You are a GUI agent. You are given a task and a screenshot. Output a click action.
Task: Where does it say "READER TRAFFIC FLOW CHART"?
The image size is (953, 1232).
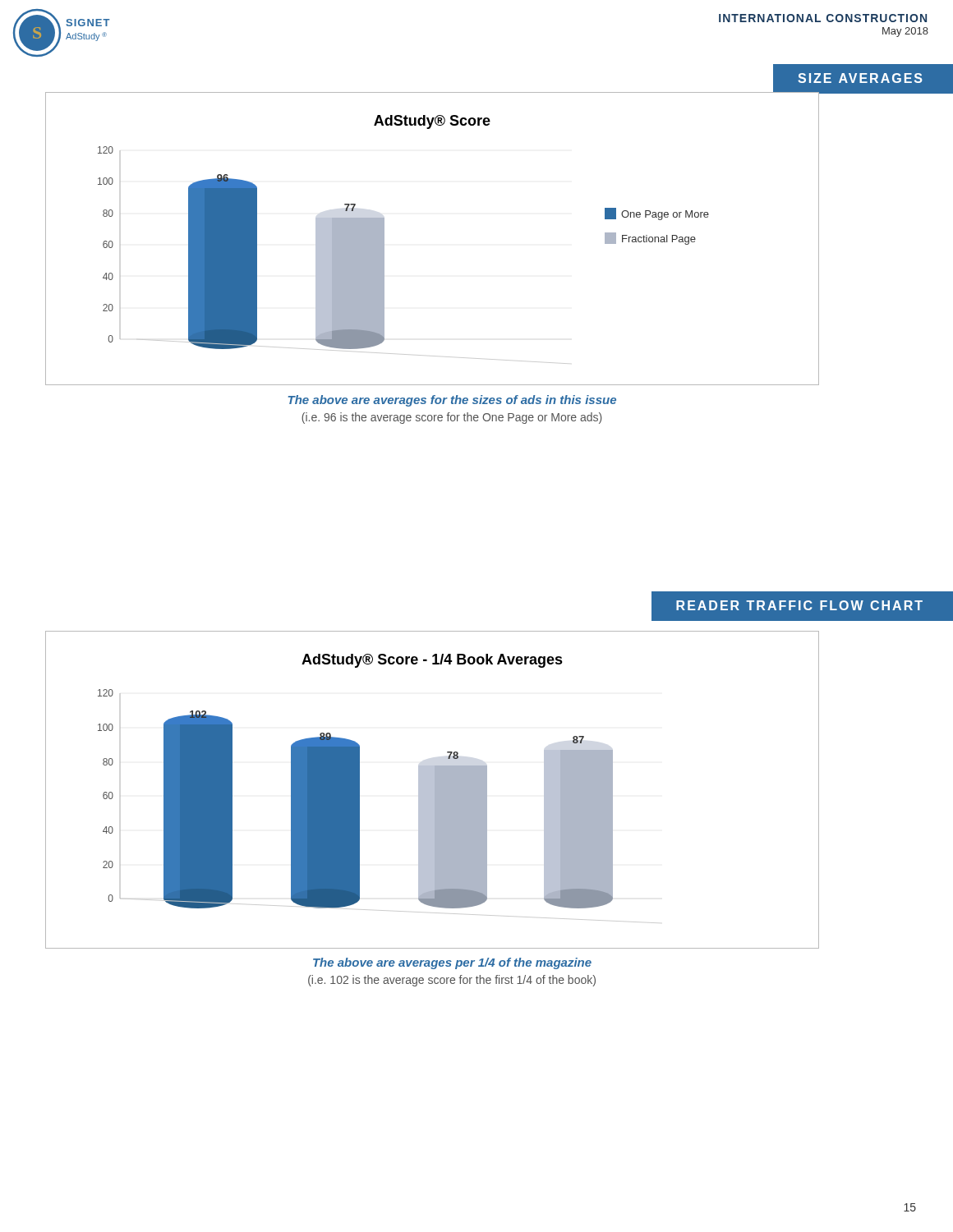point(800,606)
